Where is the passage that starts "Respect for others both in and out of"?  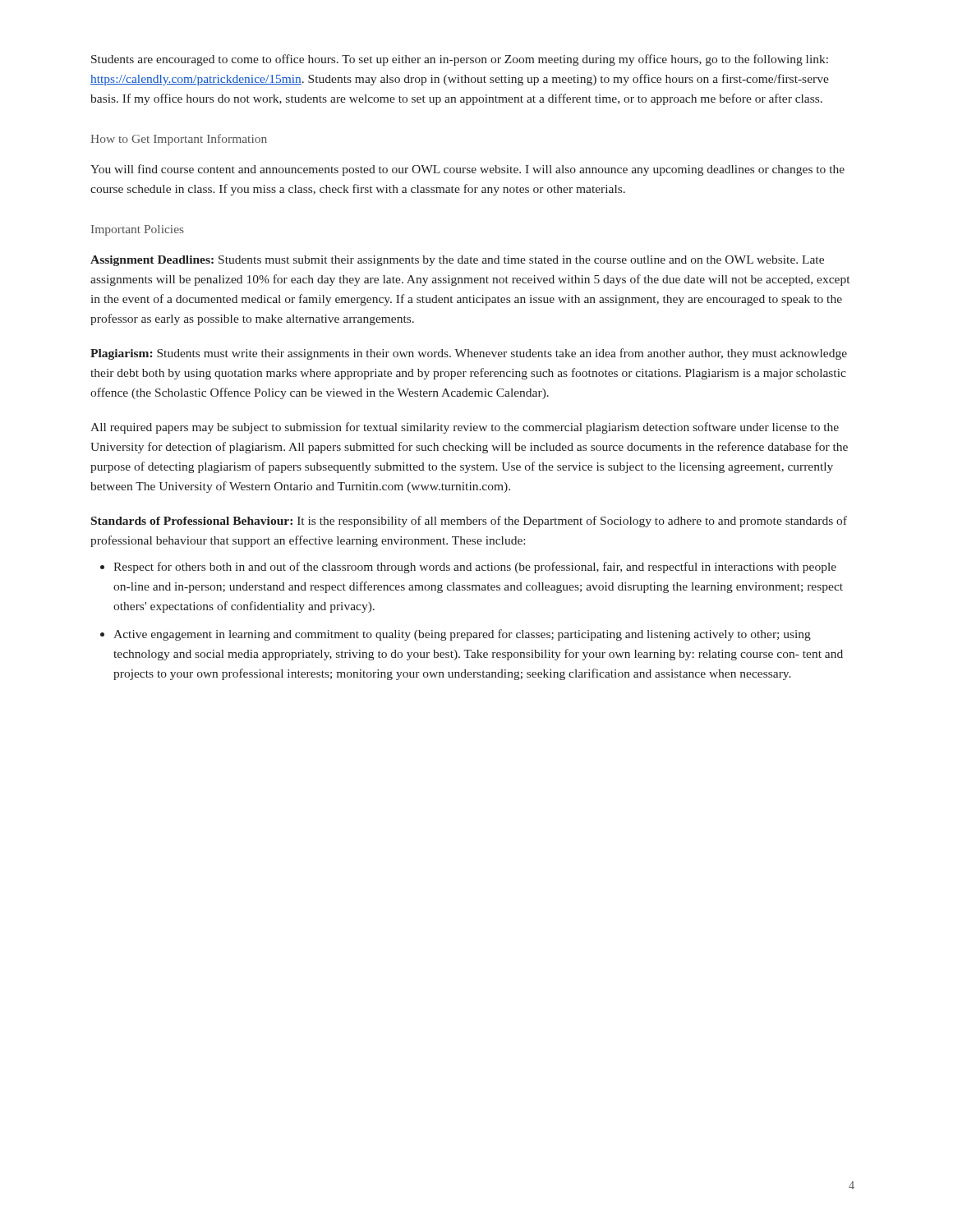[x=484, y=587]
